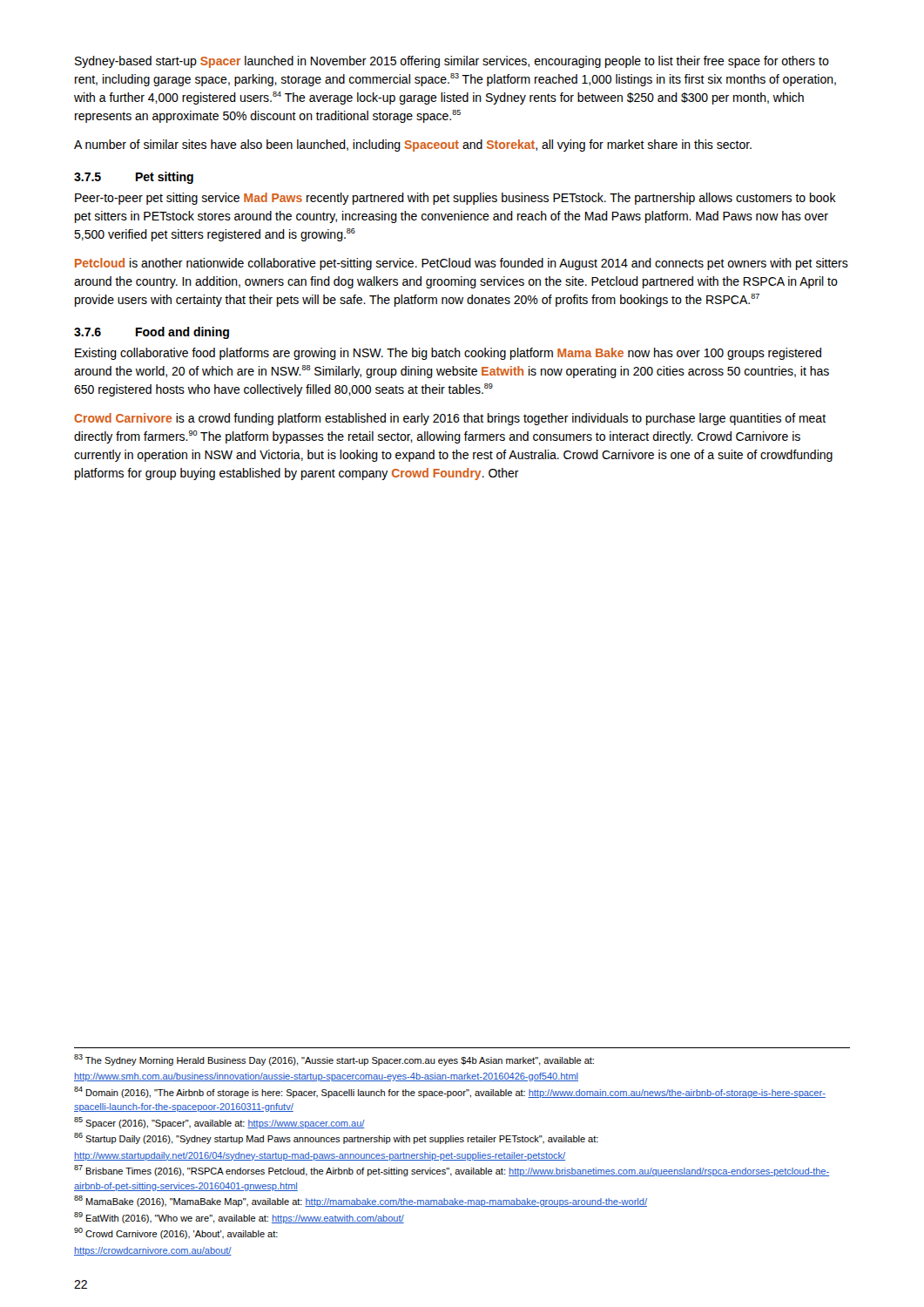Screen dimensions: 1307x924
Task: Locate the text "85 Spacer (2016), "Spacer", available at: https://www.spacer.com.au/"
Action: point(219,1123)
